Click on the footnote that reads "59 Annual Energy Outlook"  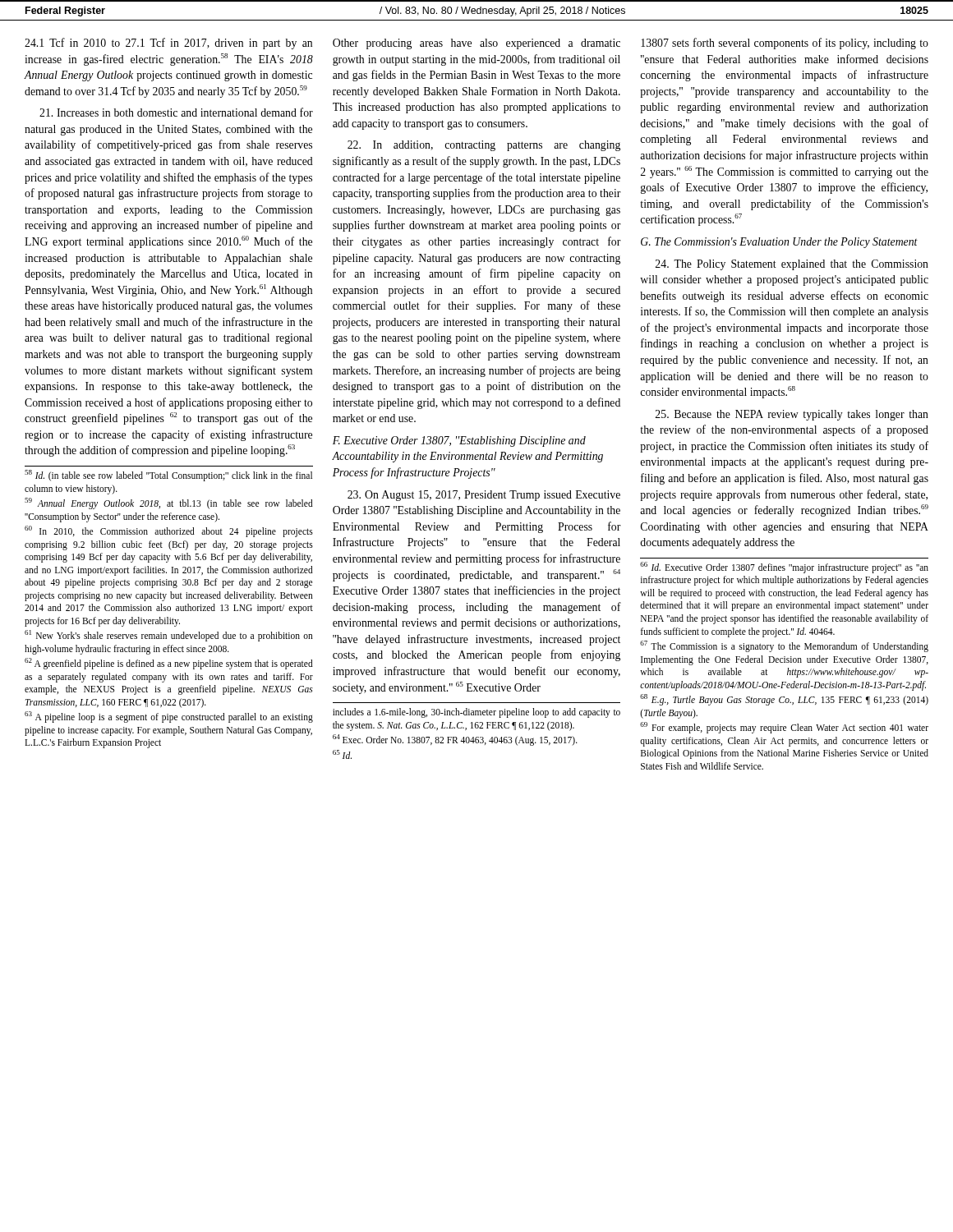point(169,510)
